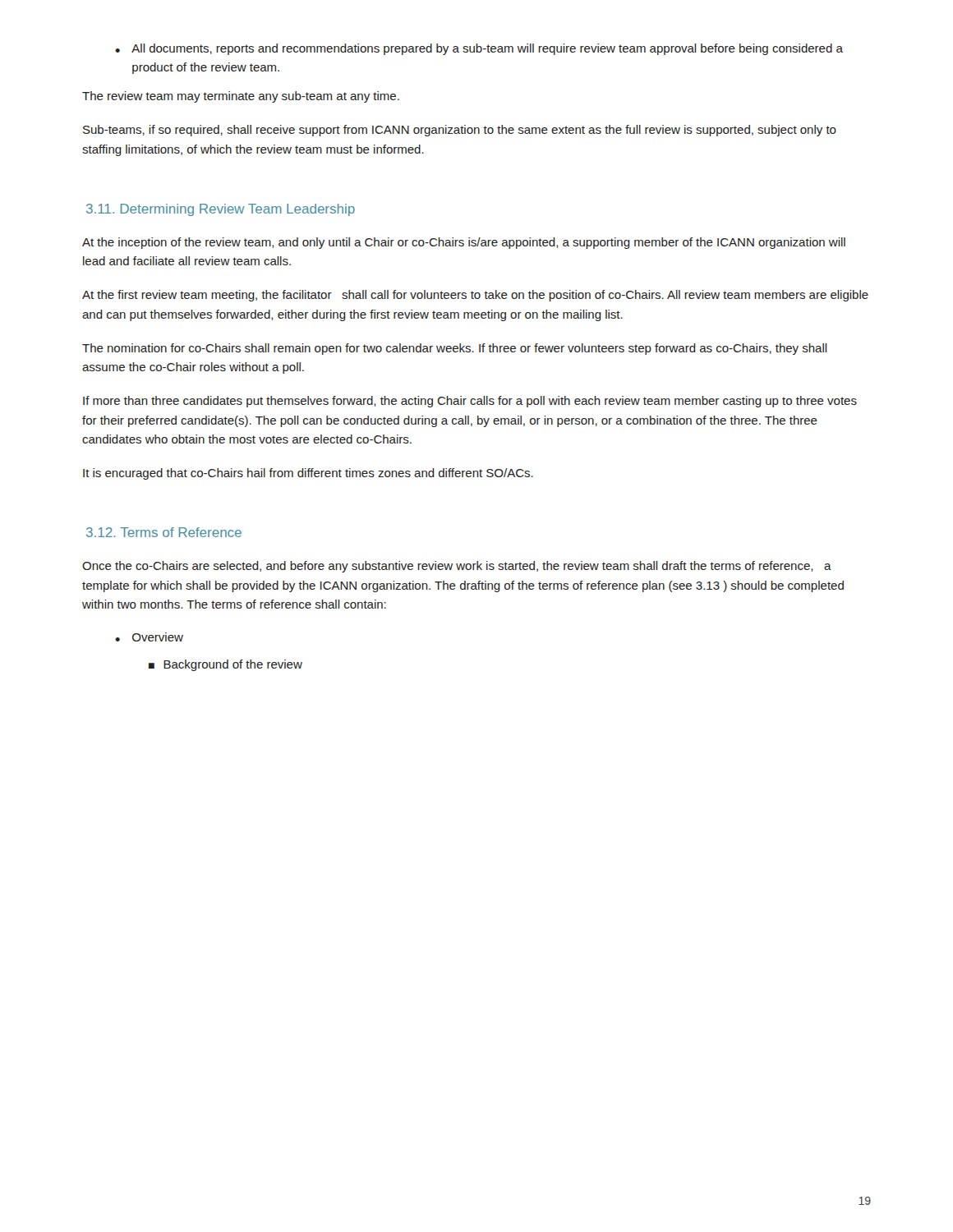The image size is (953, 1232).
Task: Point to the passage starting "Once the co-Chairs are selected,"
Action: 463,585
